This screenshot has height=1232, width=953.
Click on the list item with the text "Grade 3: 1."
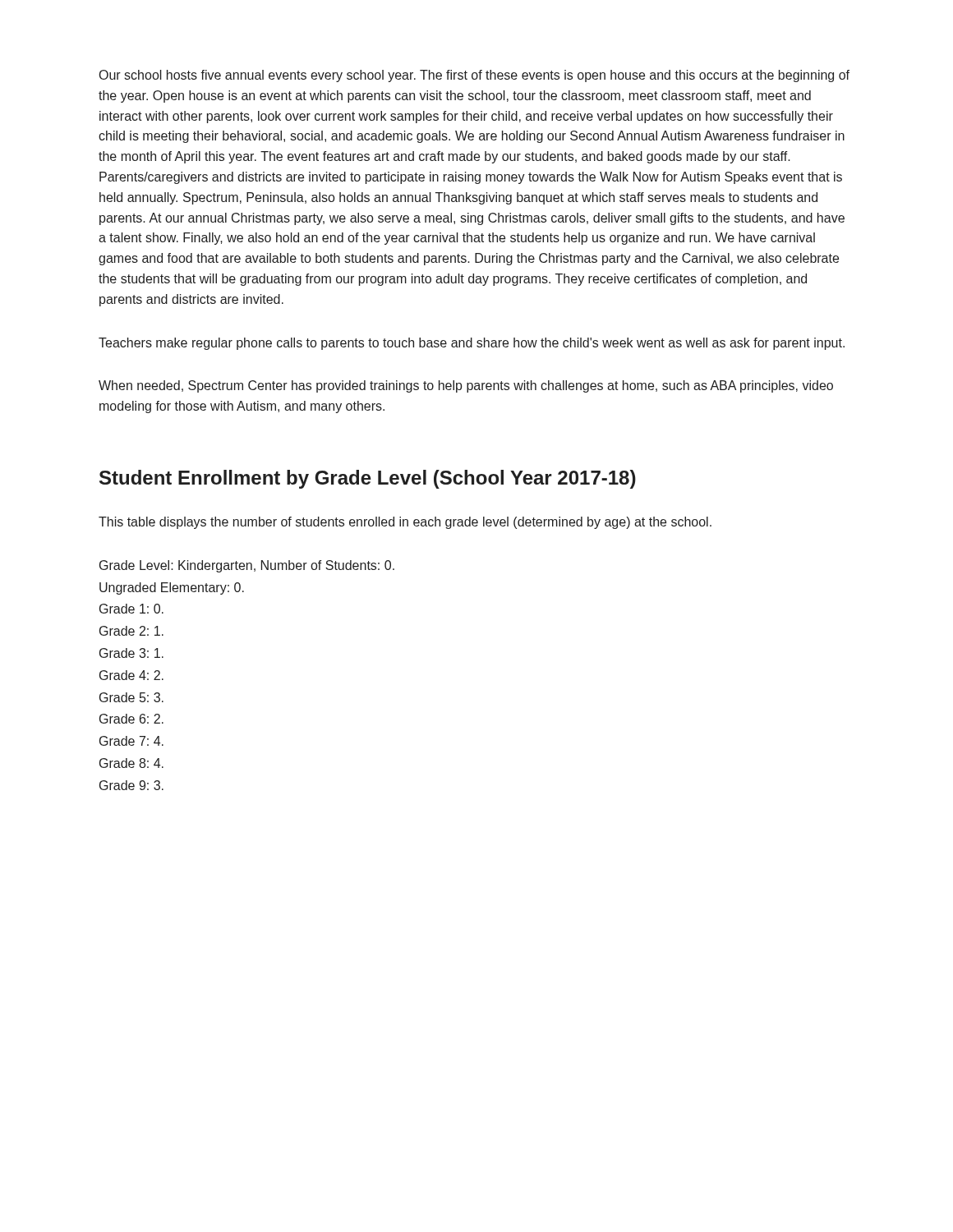coord(131,653)
